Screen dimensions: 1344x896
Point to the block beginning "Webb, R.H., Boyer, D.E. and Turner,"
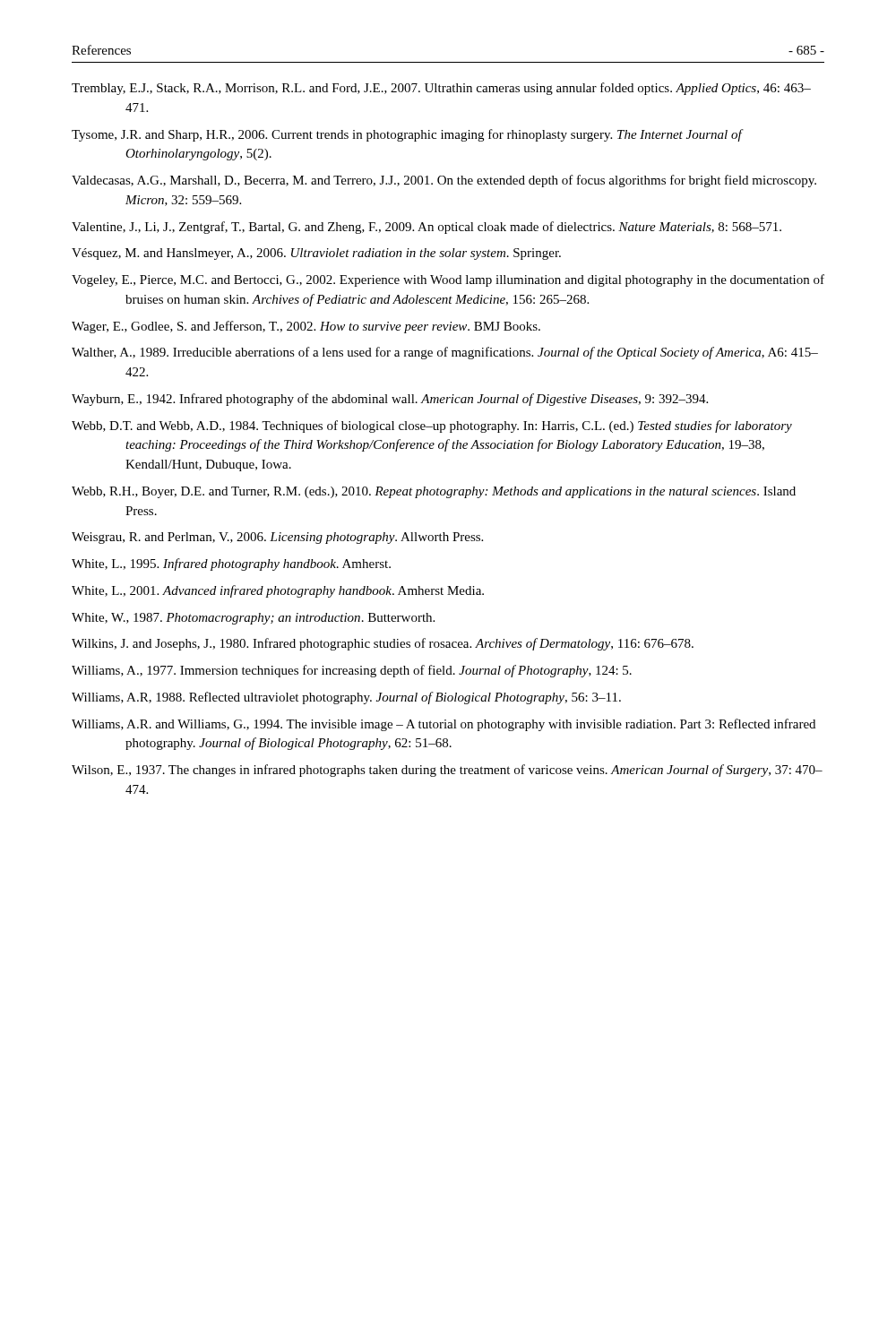(x=448, y=501)
